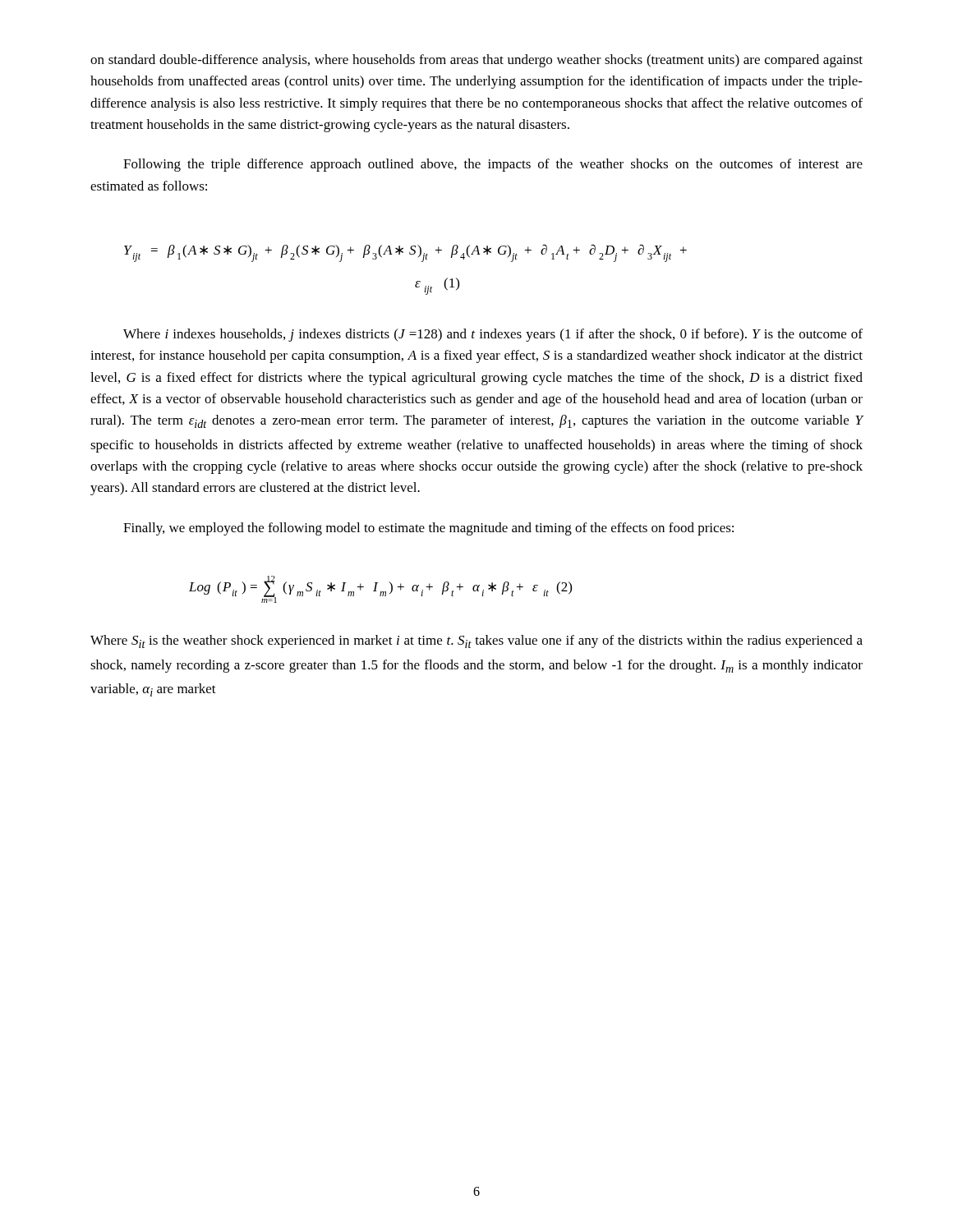Locate the element starting "Y ijt = β 1 ( A ∗"
The image size is (953, 1232).
click(x=476, y=260)
